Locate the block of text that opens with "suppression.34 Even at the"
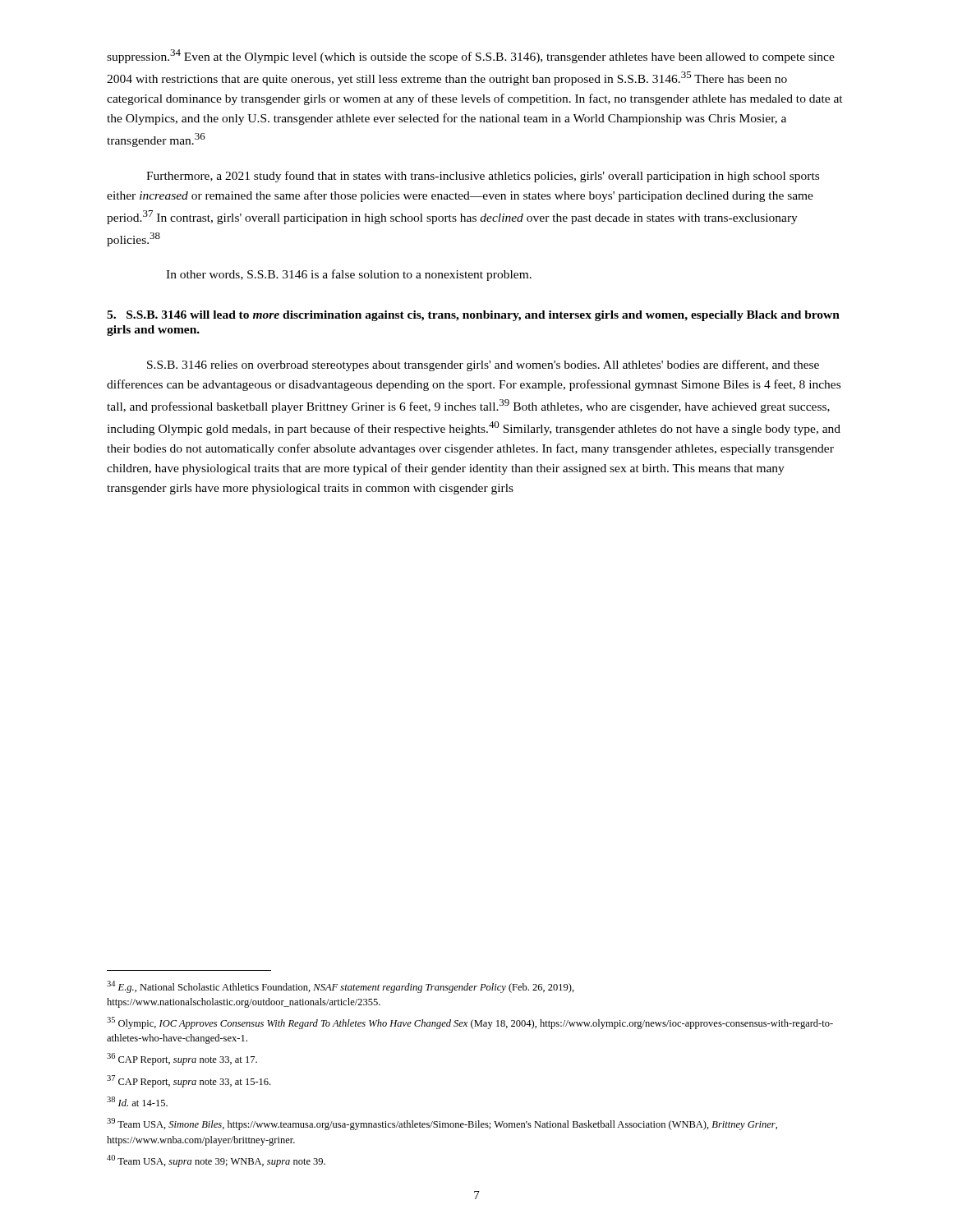 tap(475, 97)
